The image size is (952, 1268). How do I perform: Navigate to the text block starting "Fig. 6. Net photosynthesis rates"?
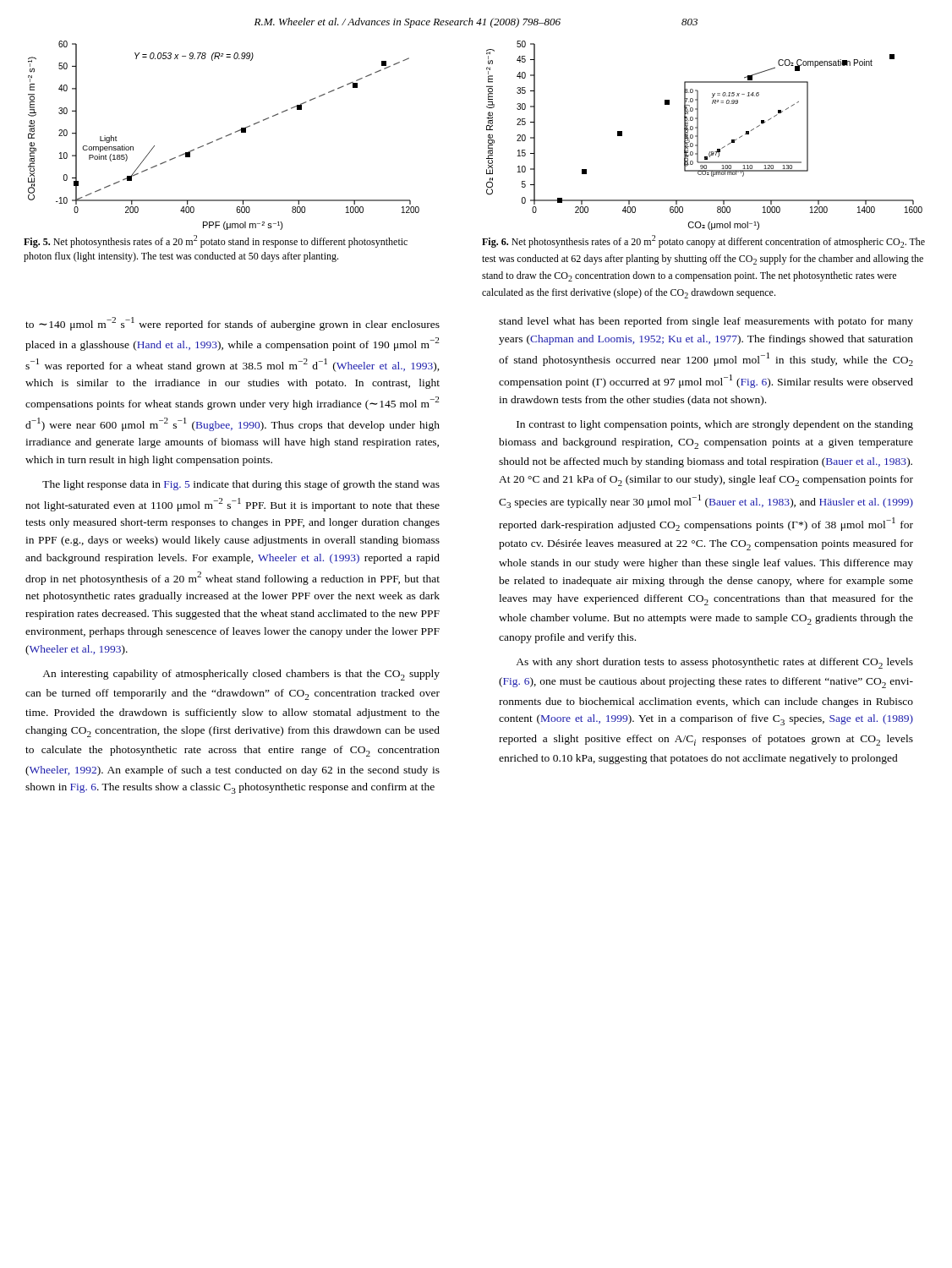point(703,267)
